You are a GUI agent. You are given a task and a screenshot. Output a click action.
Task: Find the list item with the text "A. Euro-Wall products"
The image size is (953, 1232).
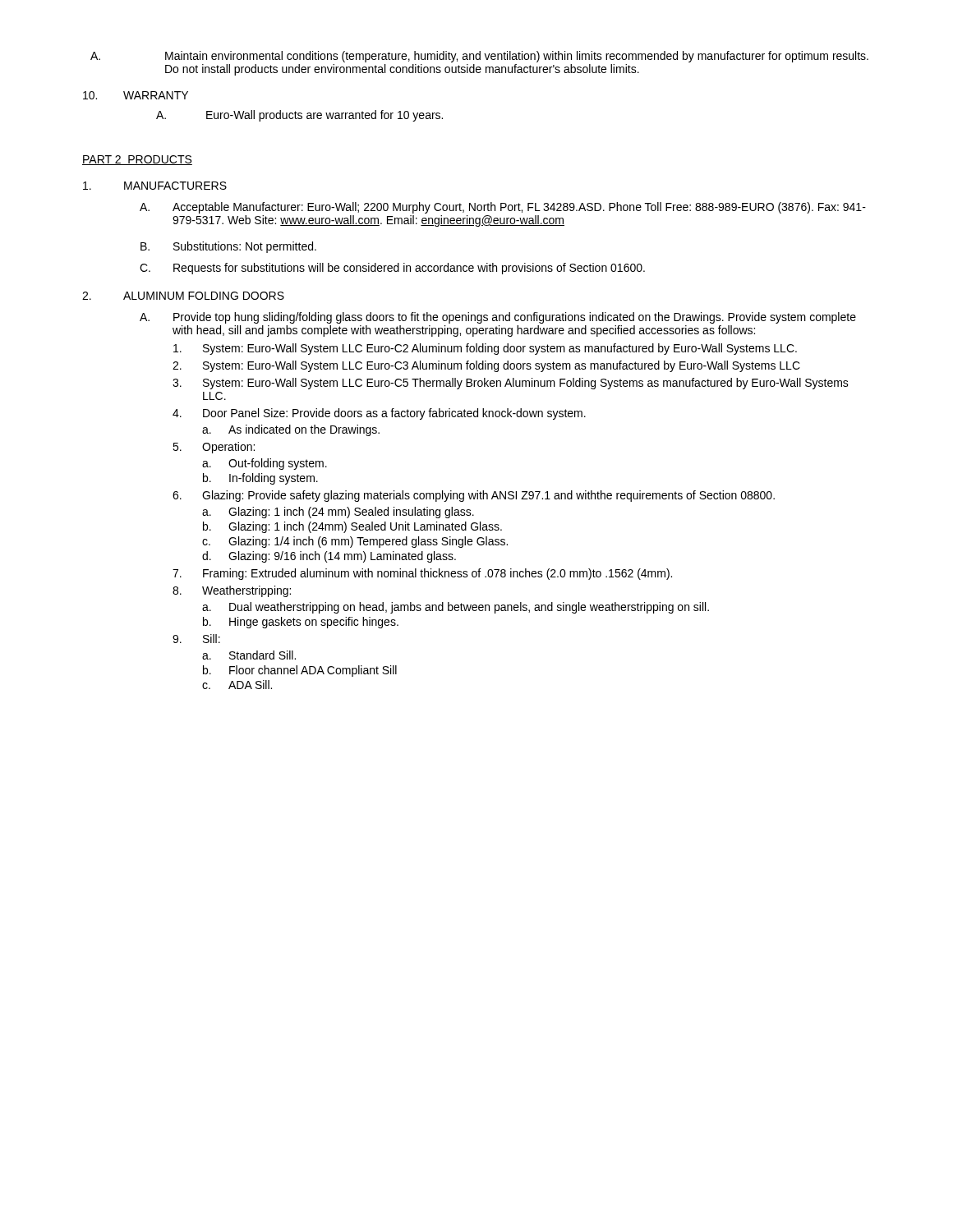[x=299, y=116]
